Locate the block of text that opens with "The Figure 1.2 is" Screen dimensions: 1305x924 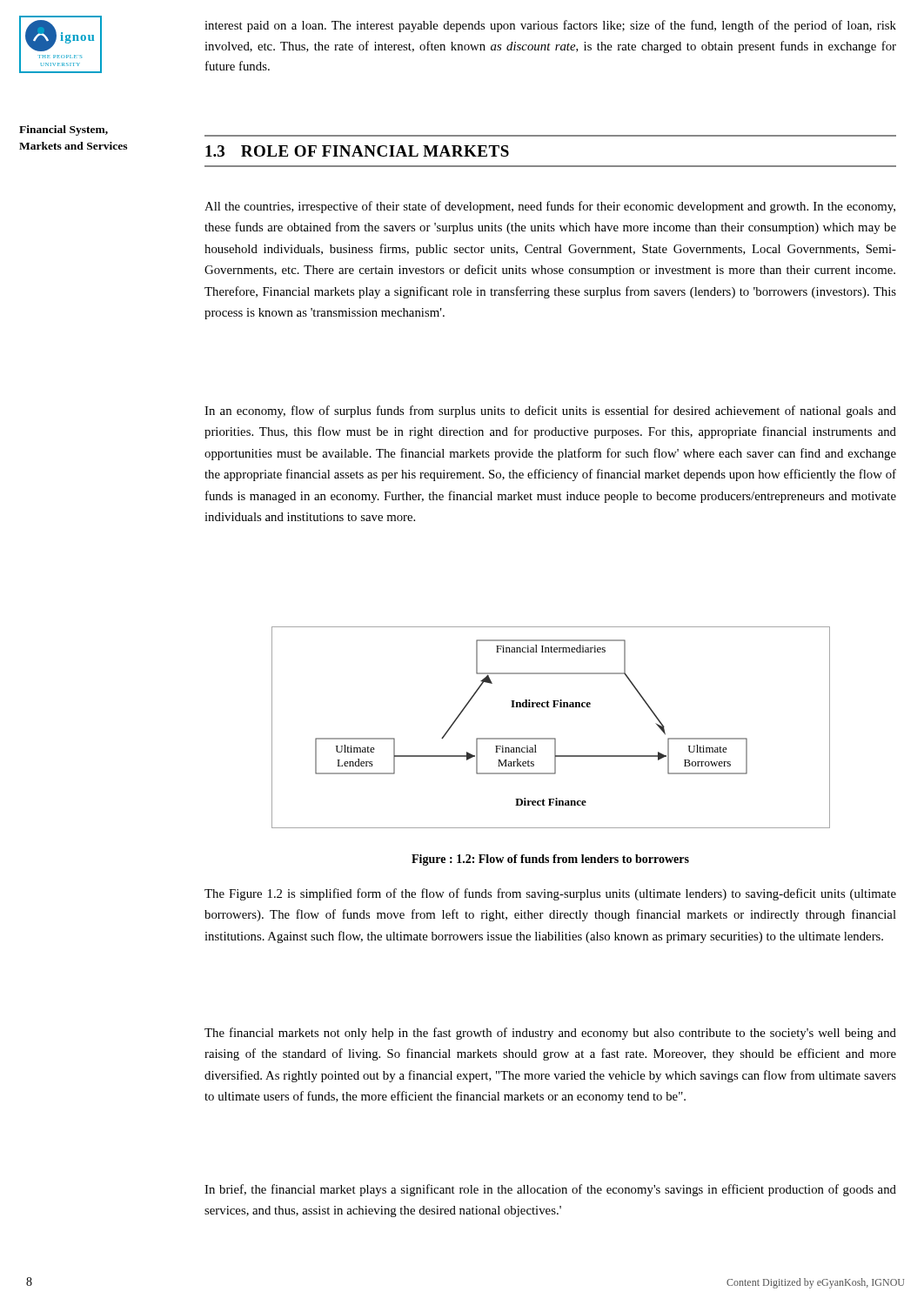click(550, 915)
